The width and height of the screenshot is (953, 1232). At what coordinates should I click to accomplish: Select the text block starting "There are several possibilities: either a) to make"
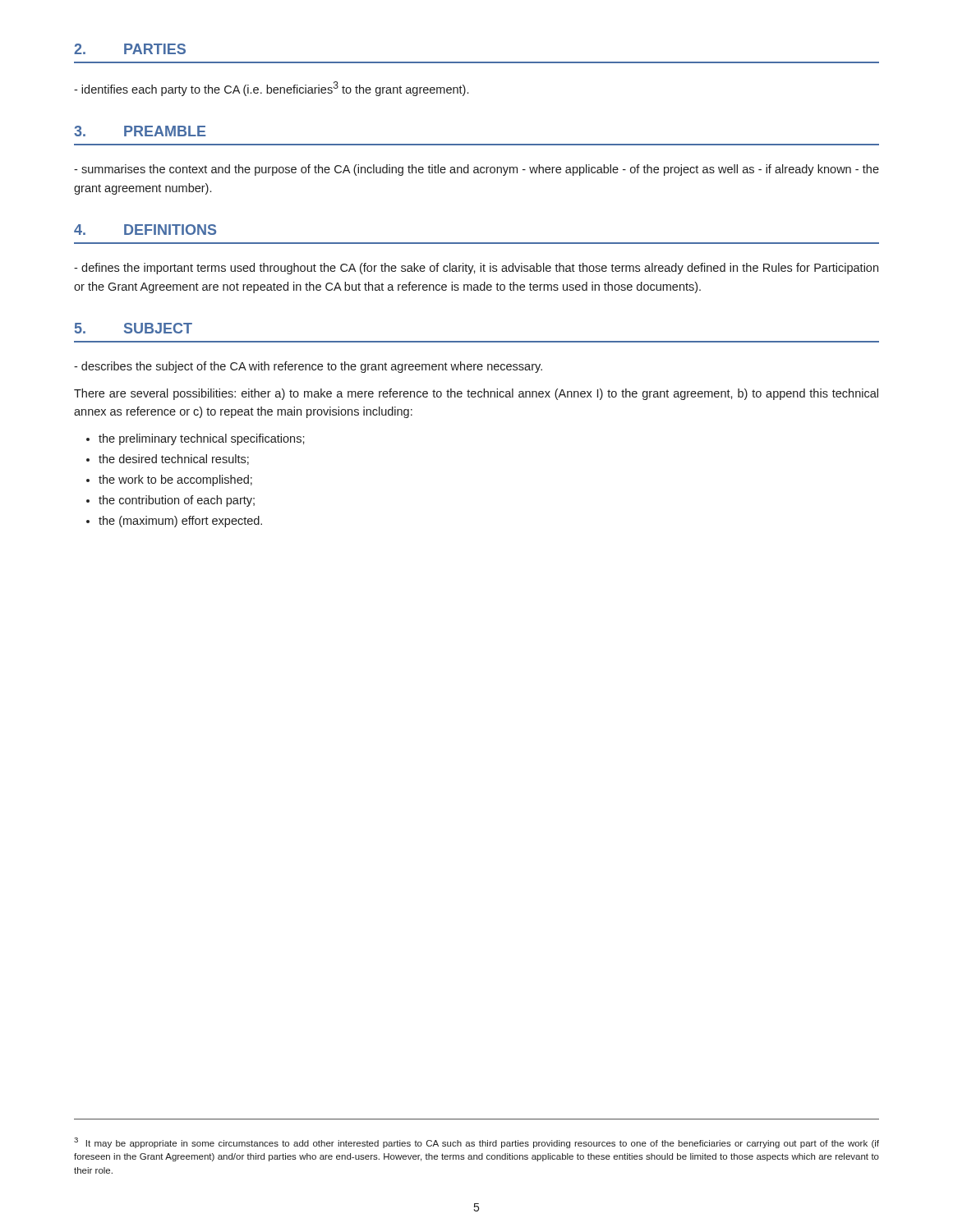pos(476,402)
